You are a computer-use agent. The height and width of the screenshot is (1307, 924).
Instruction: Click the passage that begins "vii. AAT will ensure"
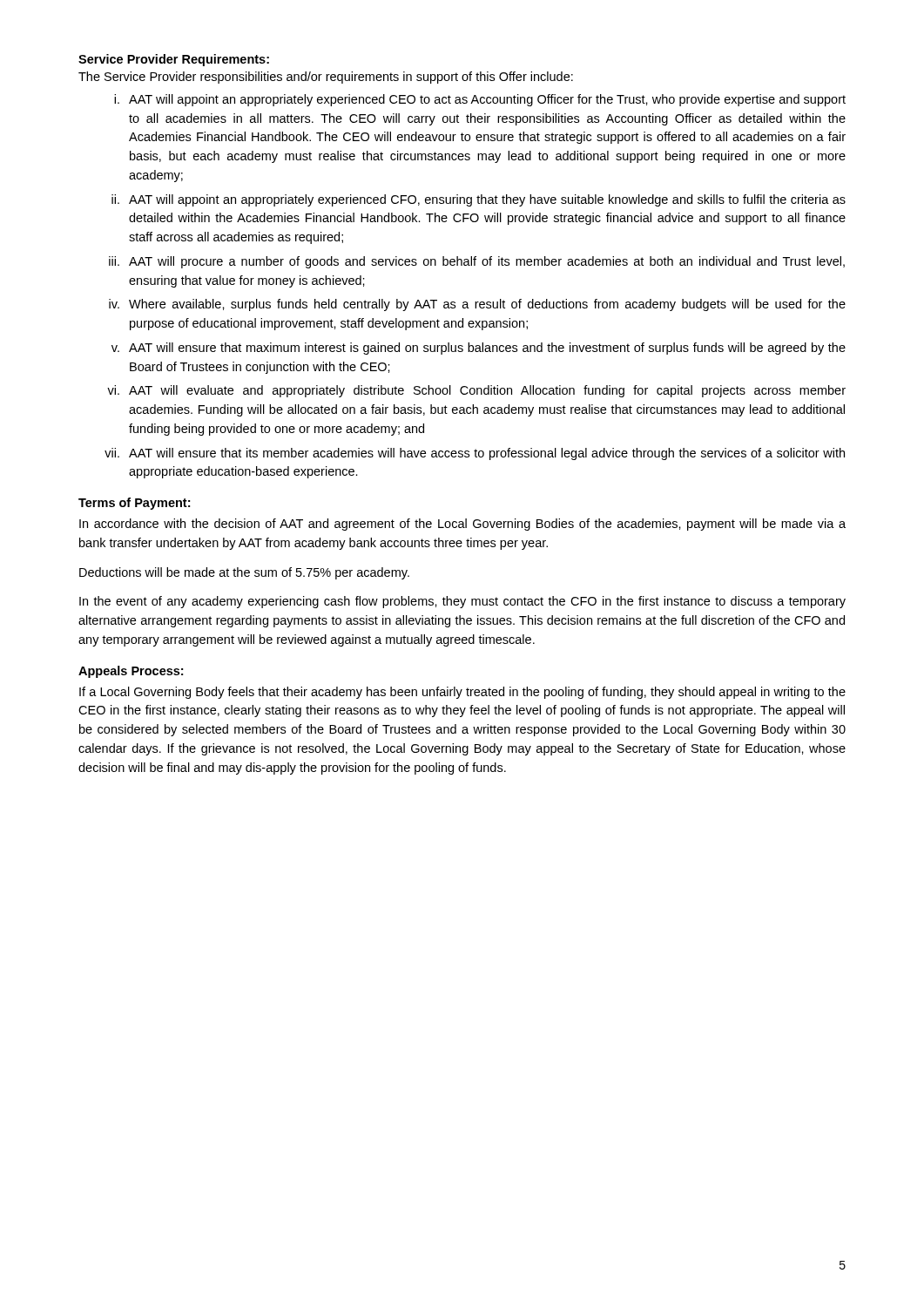point(462,463)
